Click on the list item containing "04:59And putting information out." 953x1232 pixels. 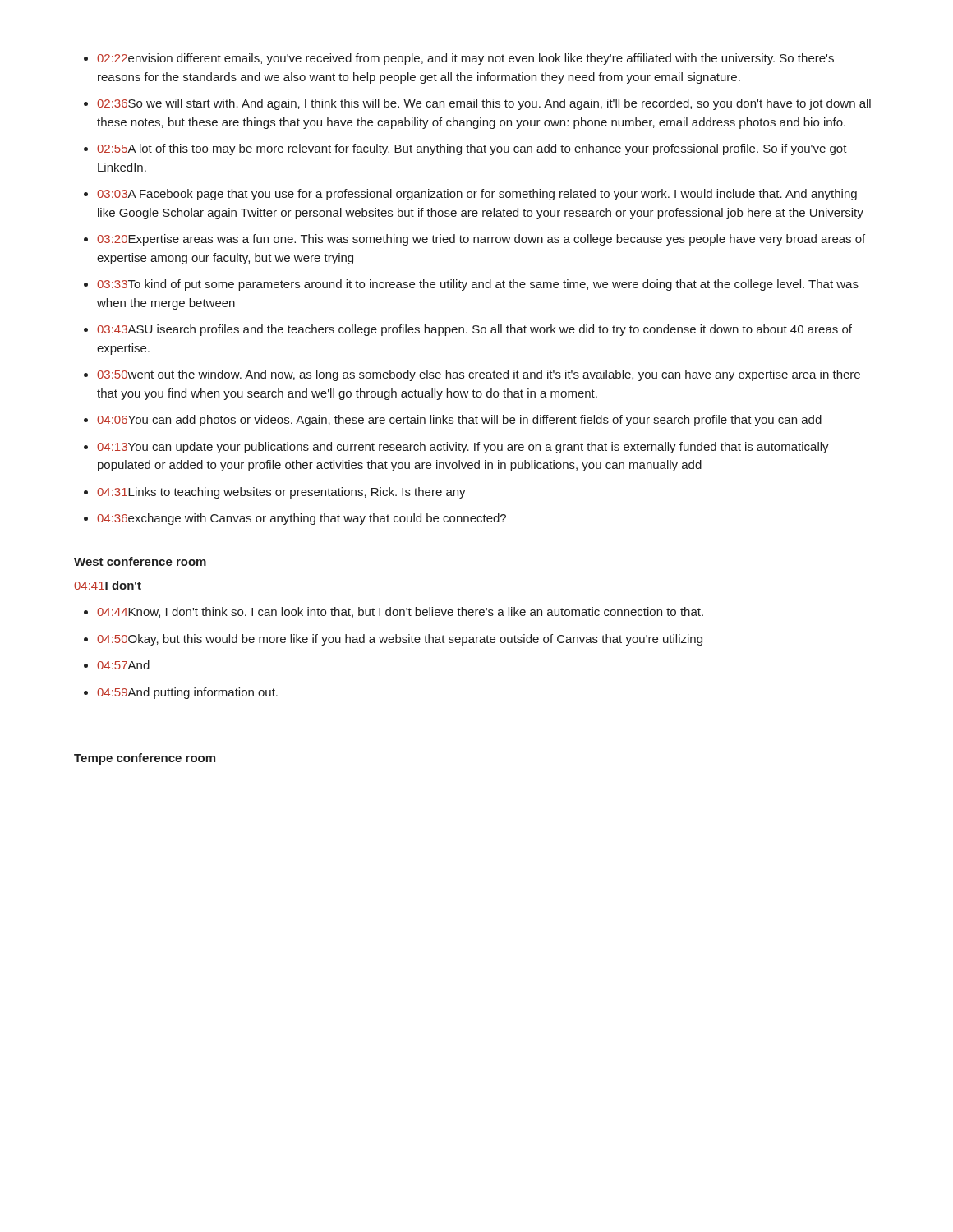188,692
